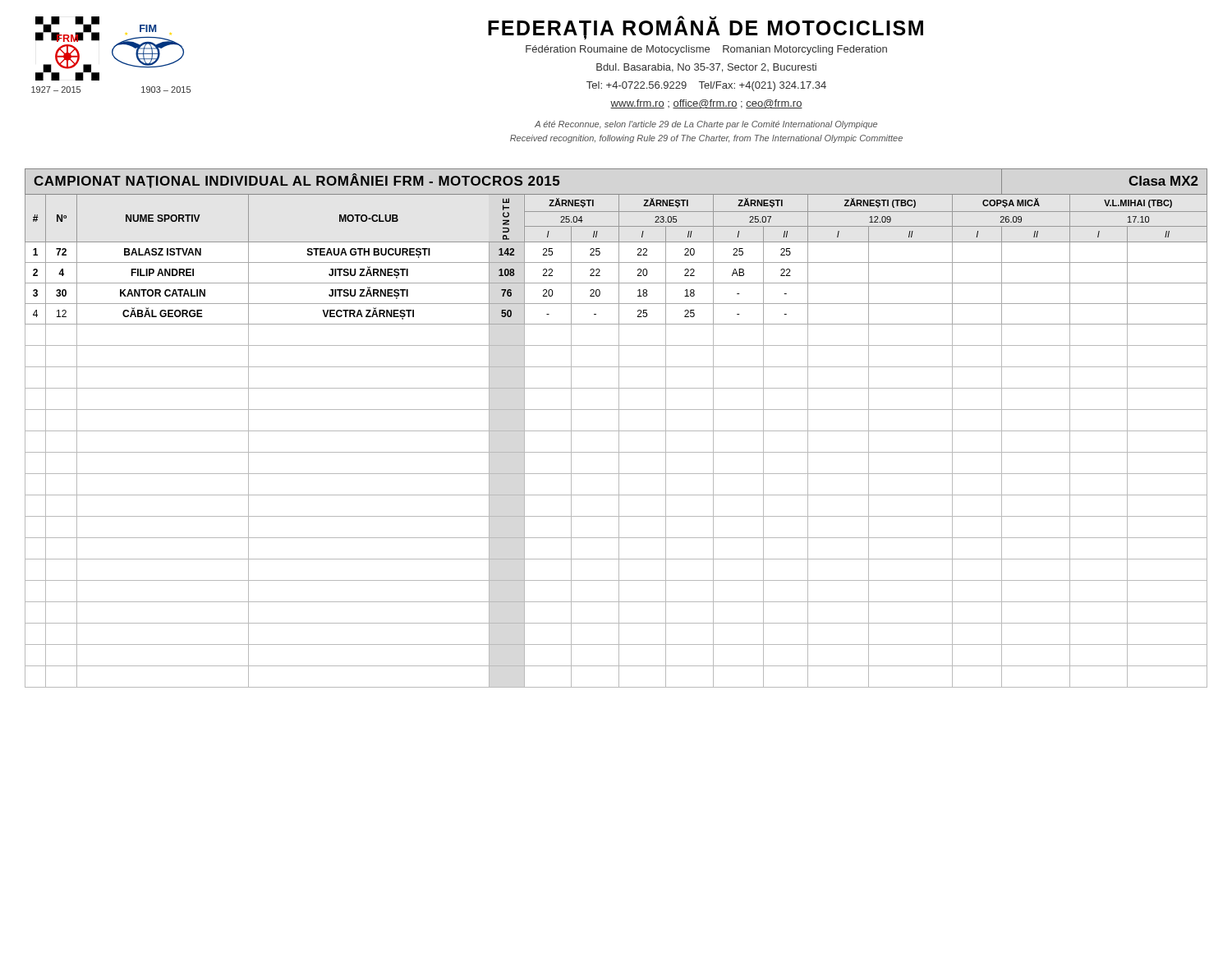The height and width of the screenshot is (953, 1232).
Task: Locate a logo
Action: click(111, 55)
